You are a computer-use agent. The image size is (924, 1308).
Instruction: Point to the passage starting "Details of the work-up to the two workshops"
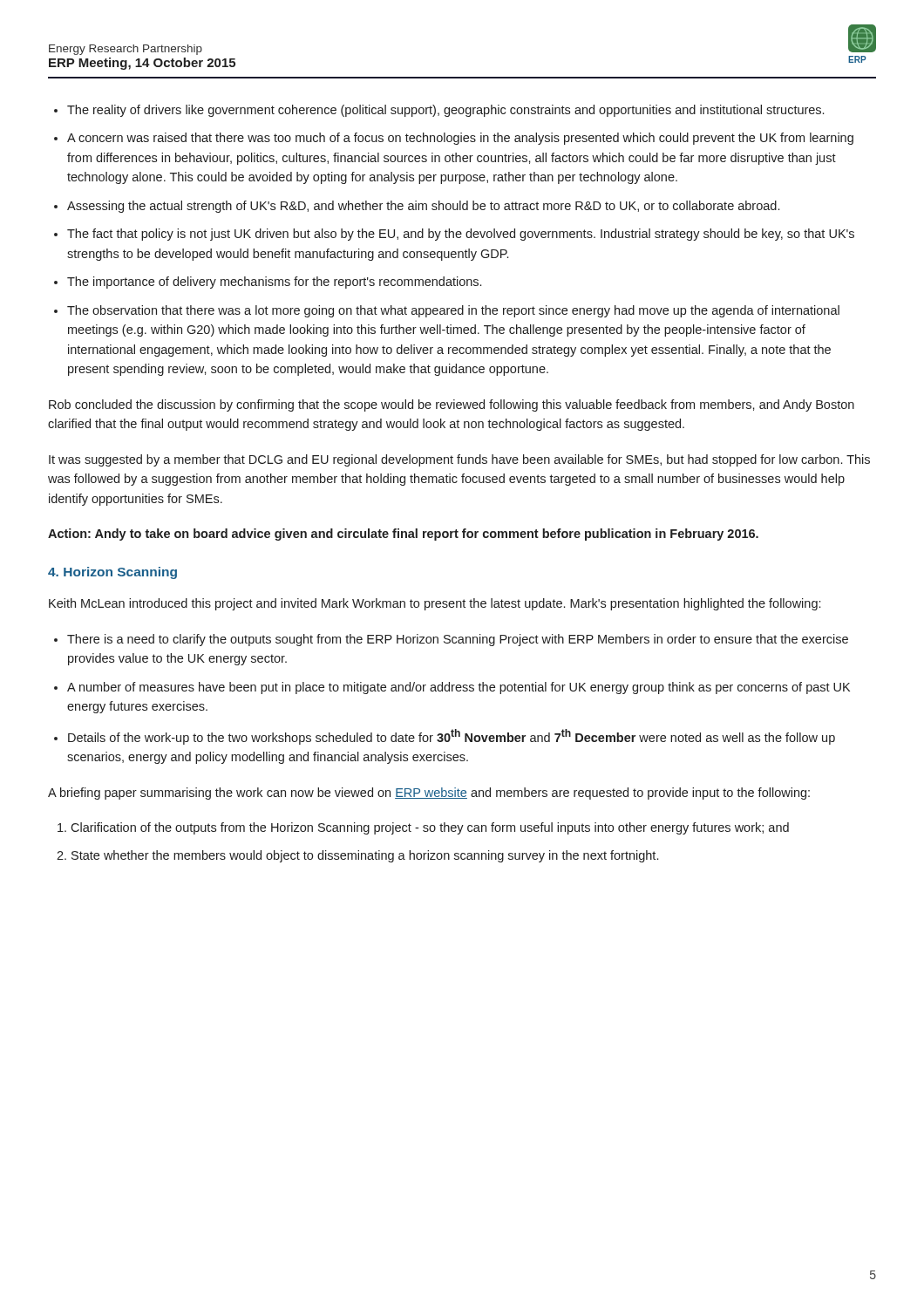451,746
